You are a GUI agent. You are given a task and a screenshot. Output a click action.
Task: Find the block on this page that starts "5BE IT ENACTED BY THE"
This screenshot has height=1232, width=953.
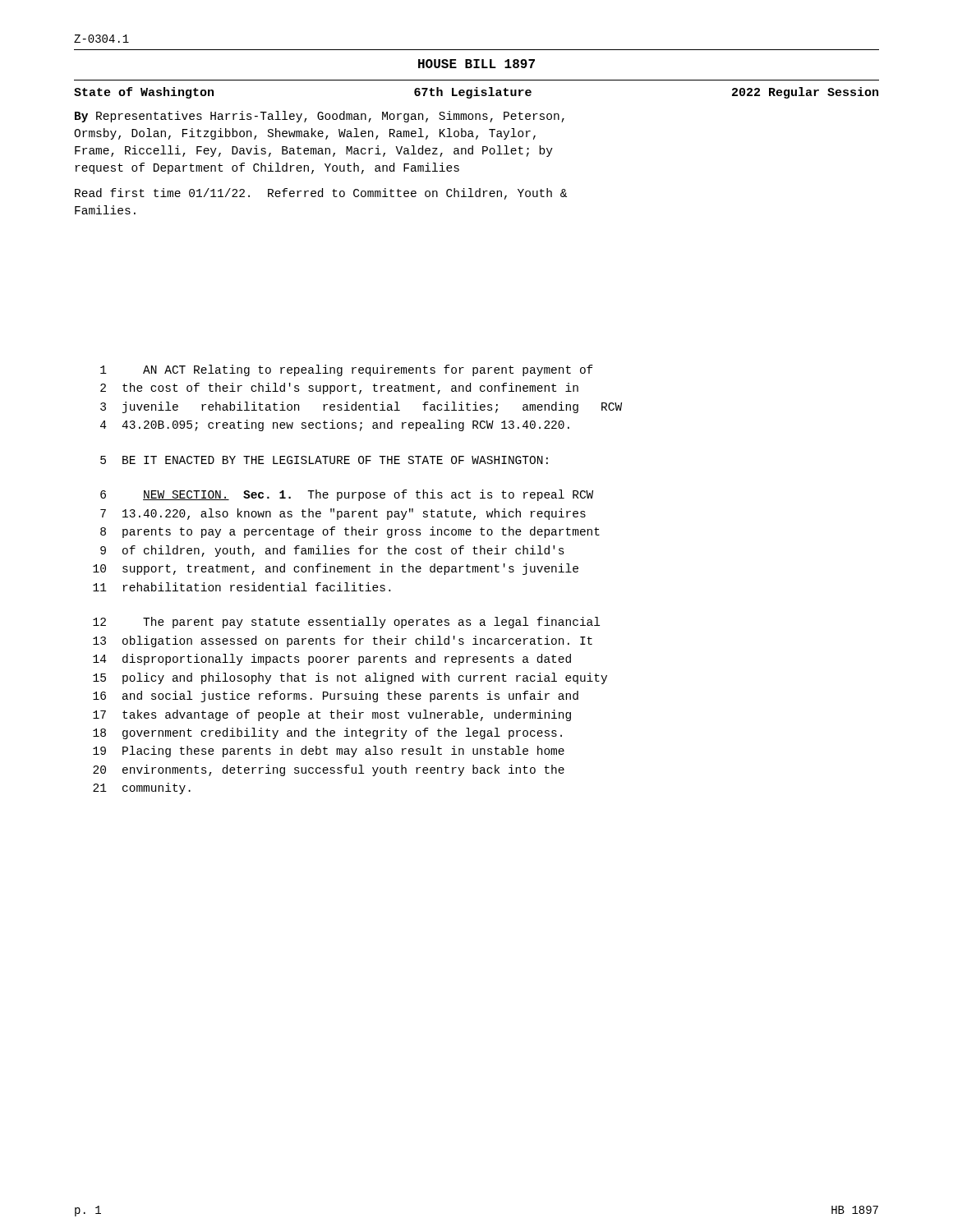[476, 461]
